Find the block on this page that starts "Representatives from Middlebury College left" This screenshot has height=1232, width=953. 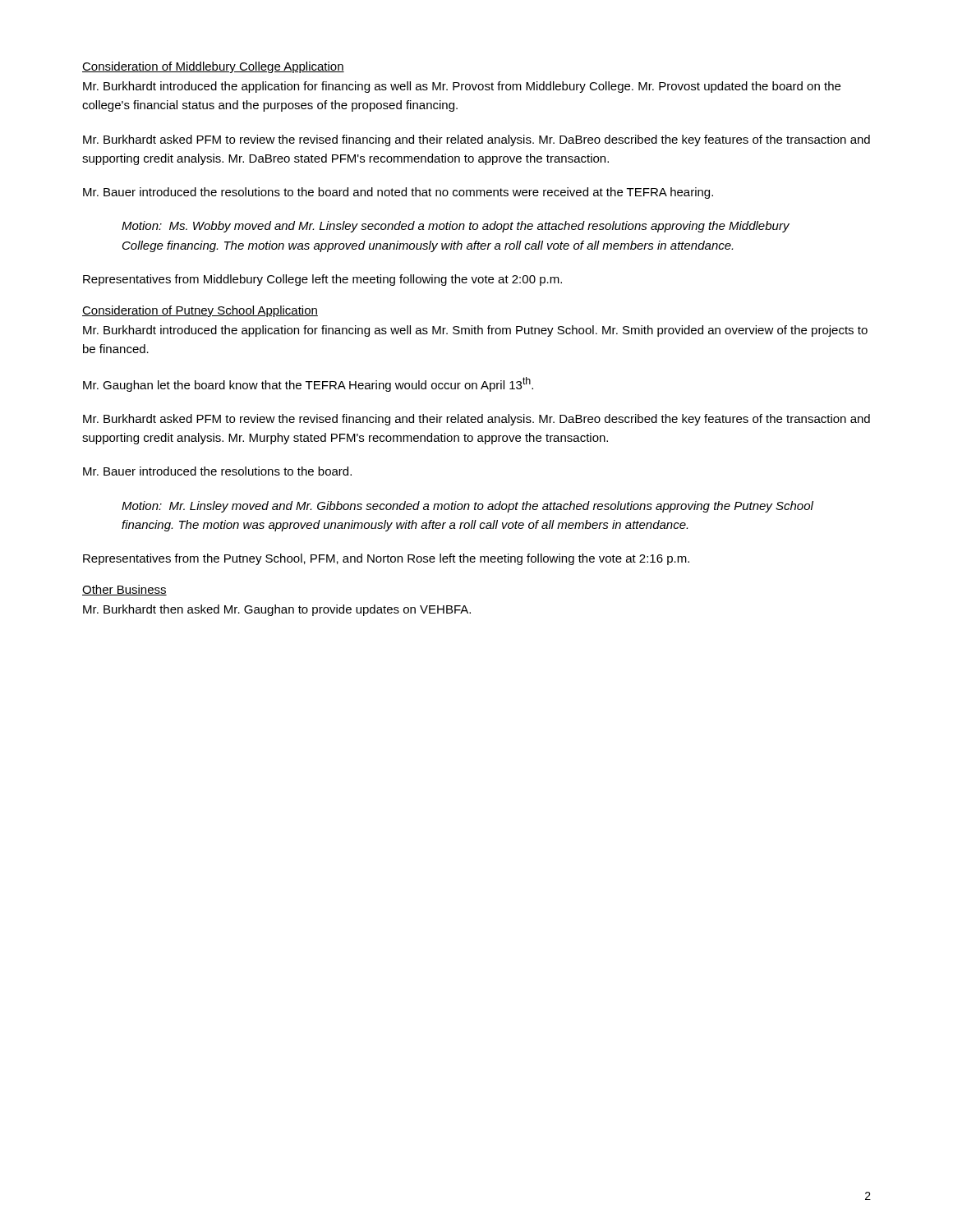[323, 279]
